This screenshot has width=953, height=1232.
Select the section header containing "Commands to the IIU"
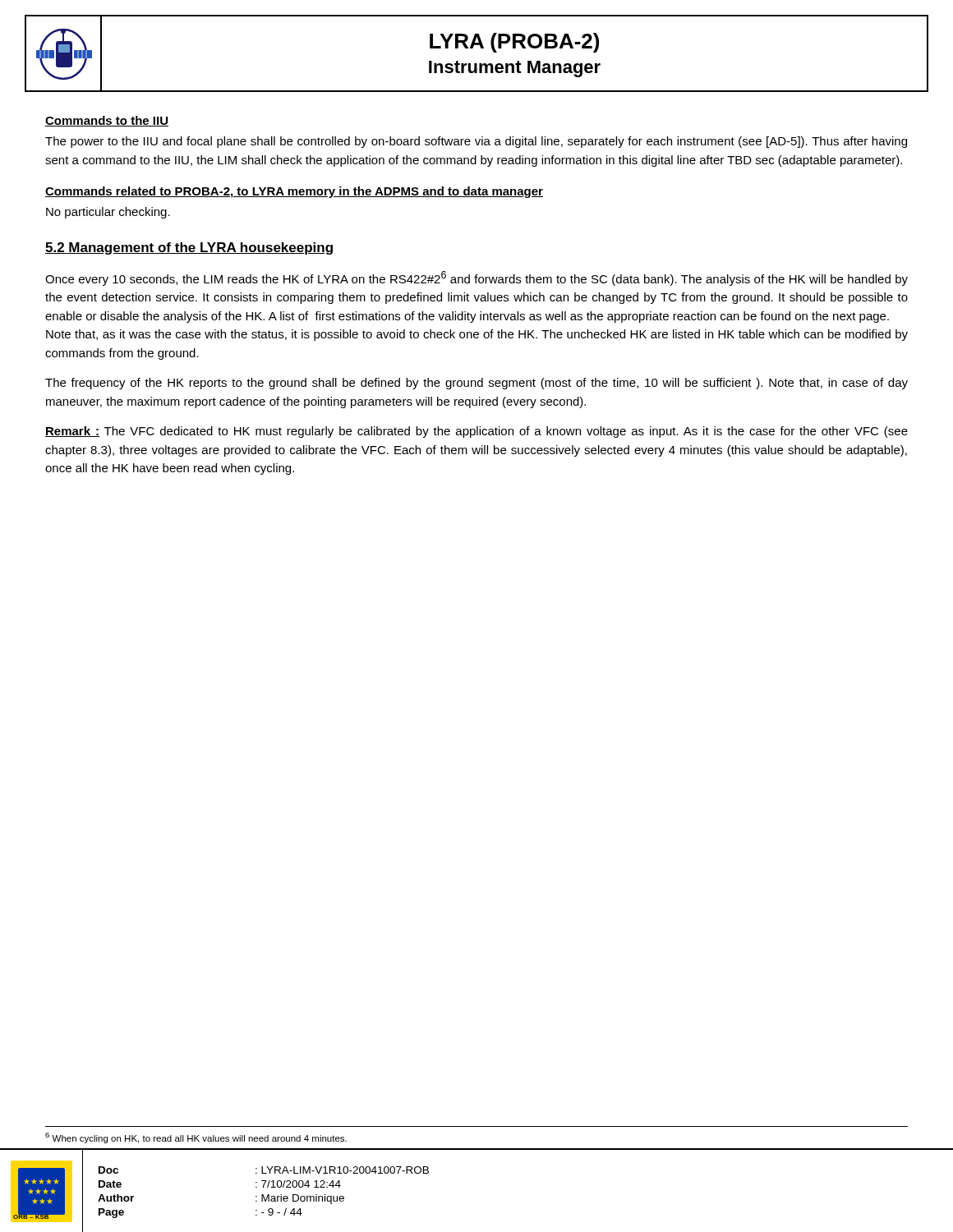107,121
